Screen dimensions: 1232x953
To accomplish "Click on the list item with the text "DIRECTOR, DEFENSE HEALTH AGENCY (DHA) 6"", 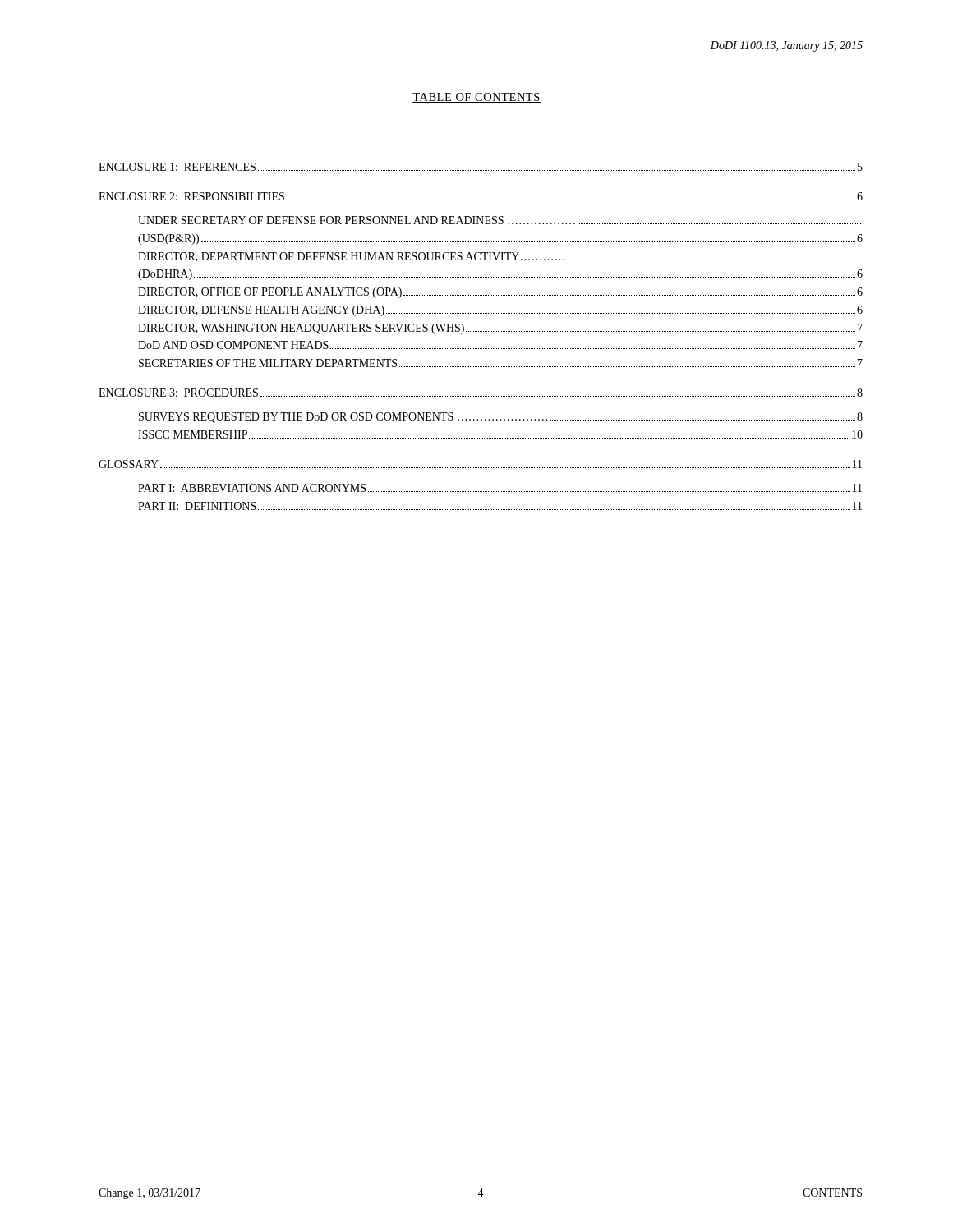I will point(500,310).
